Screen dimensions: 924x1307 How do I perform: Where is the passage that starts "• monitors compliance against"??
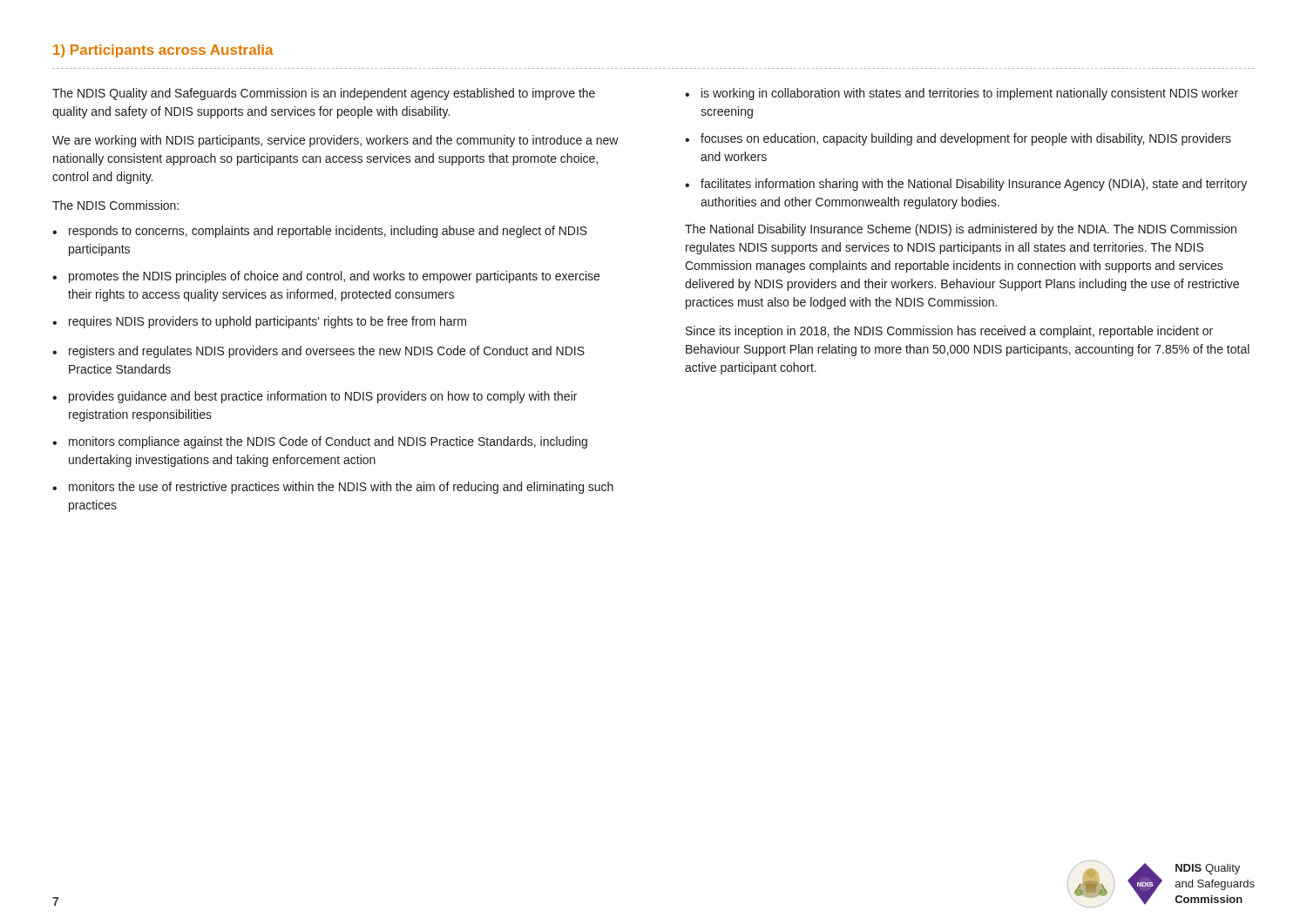tap(337, 451)
